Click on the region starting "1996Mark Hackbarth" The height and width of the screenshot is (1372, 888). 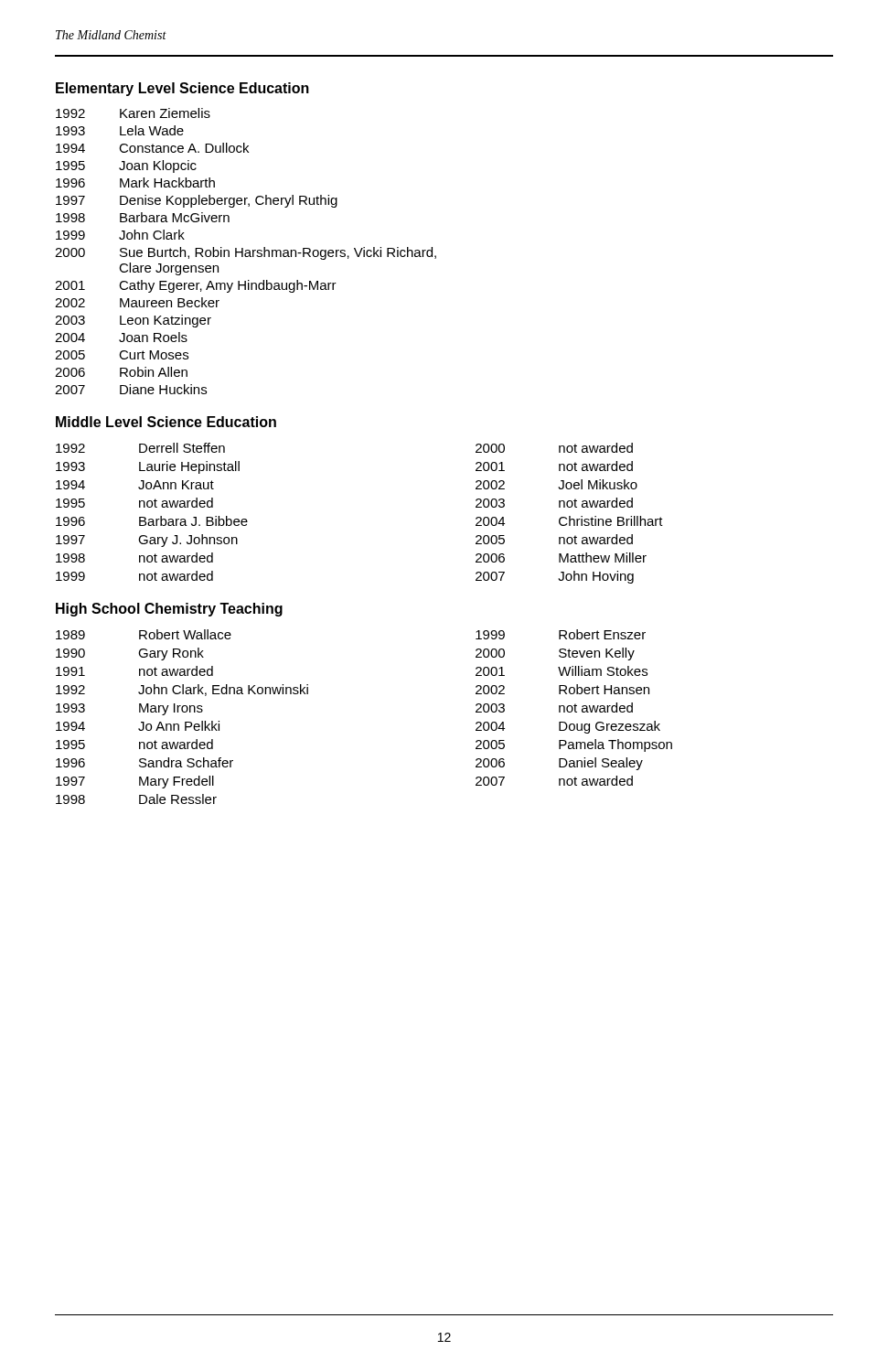click(135, 182)
